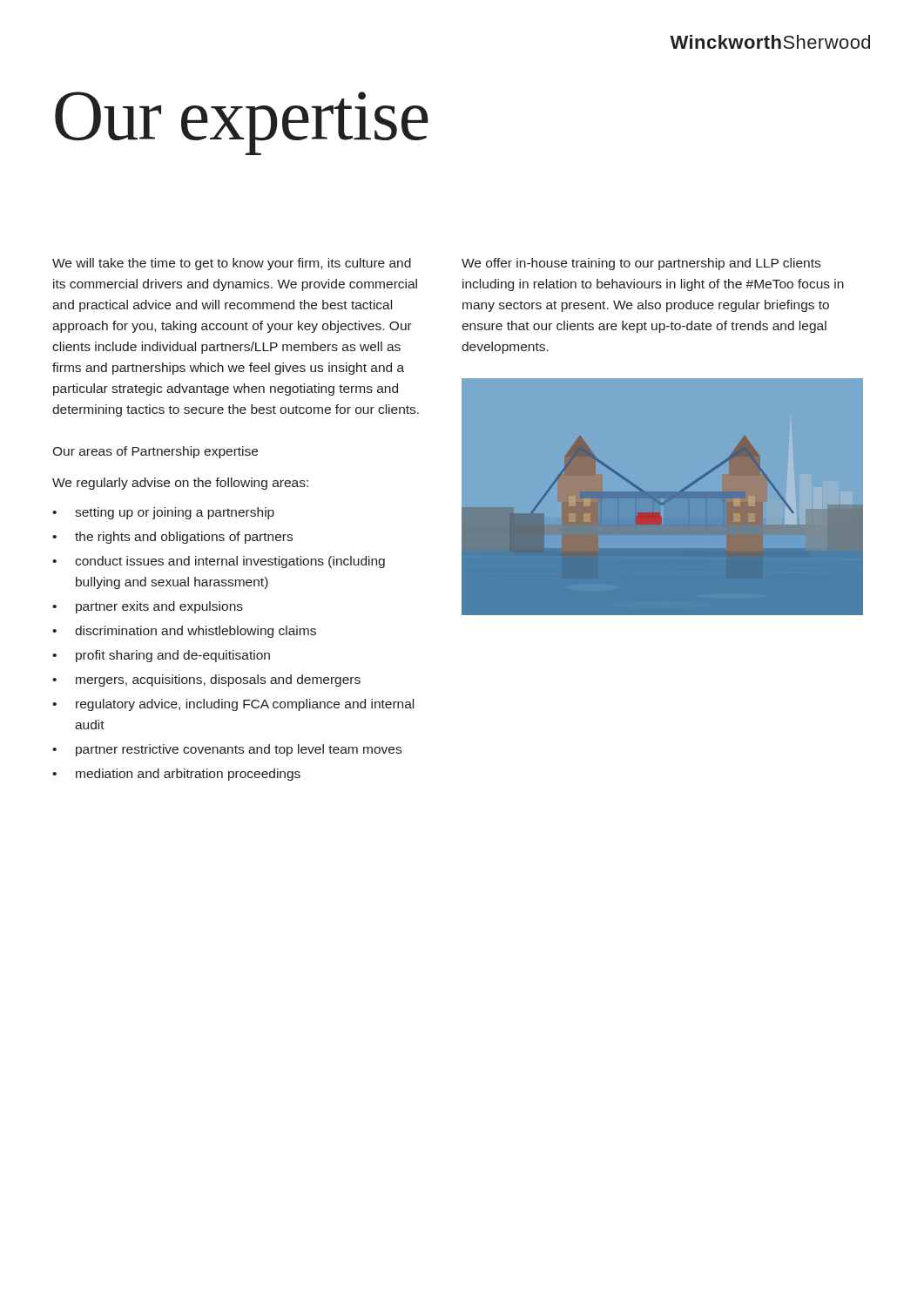Select the text starting "• conduct issues"

[x=240, y=572]
